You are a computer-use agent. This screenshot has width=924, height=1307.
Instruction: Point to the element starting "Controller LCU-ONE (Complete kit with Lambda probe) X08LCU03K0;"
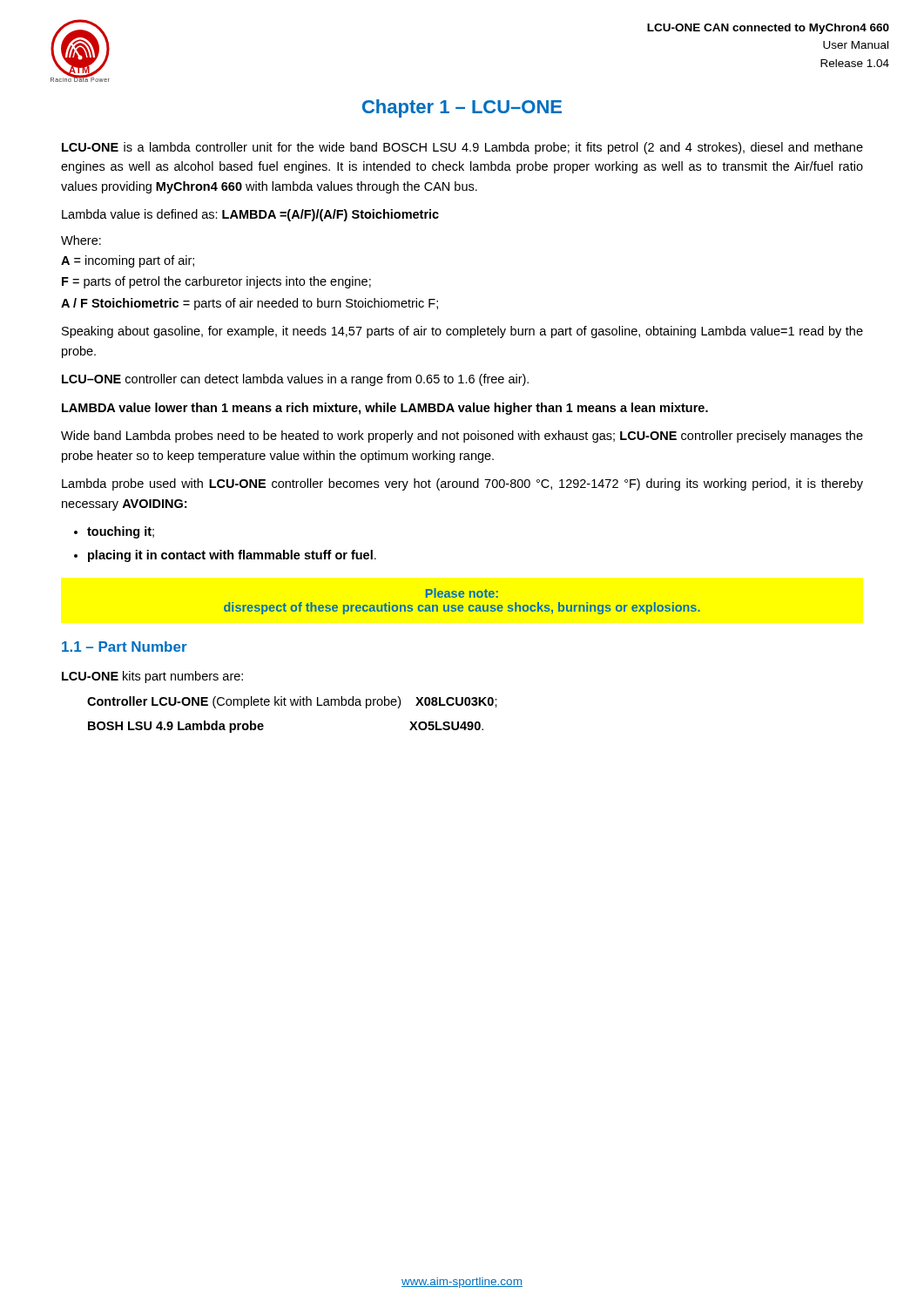292,702
